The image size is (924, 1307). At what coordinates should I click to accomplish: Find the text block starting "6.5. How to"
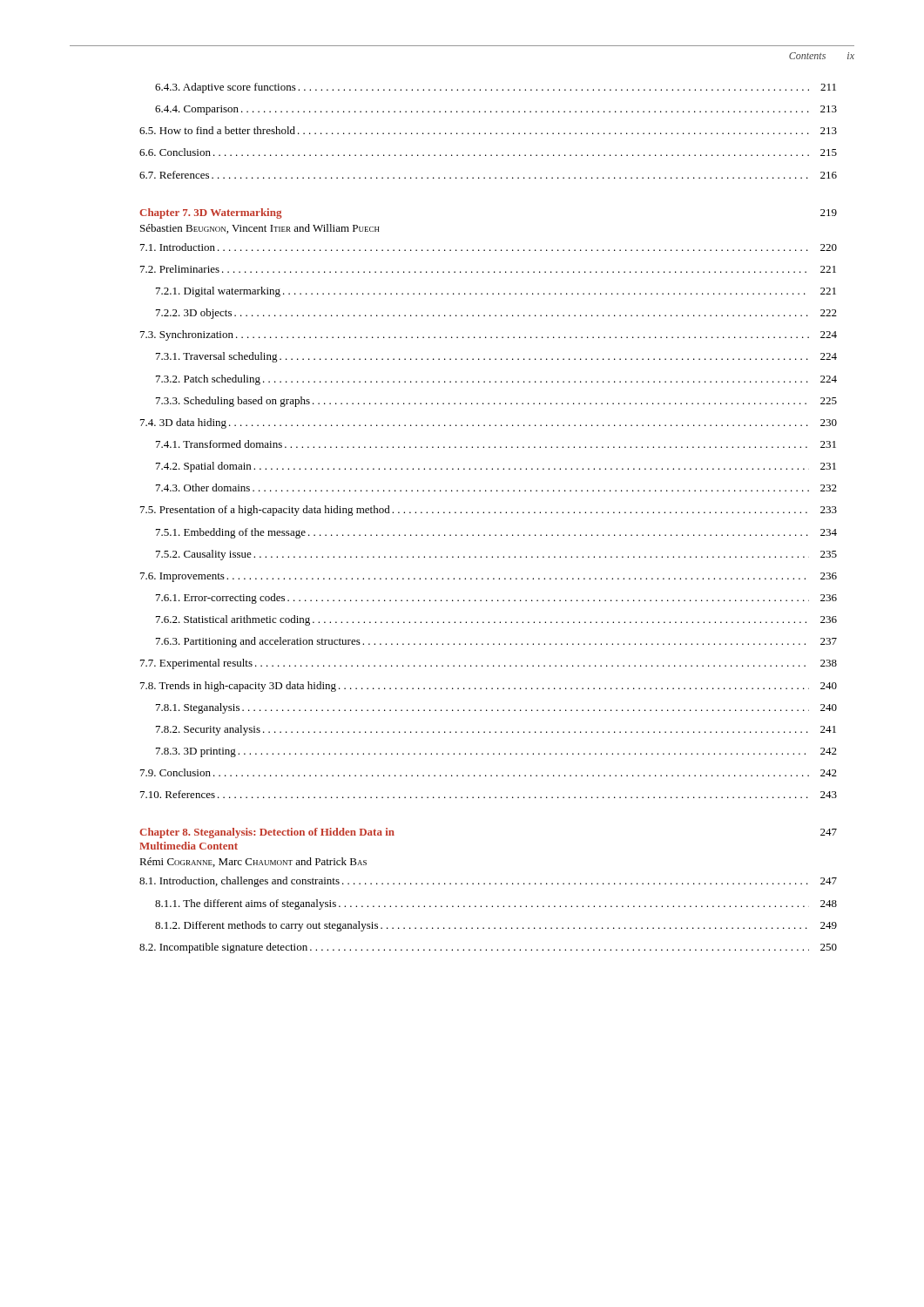(x=488, y=131)
